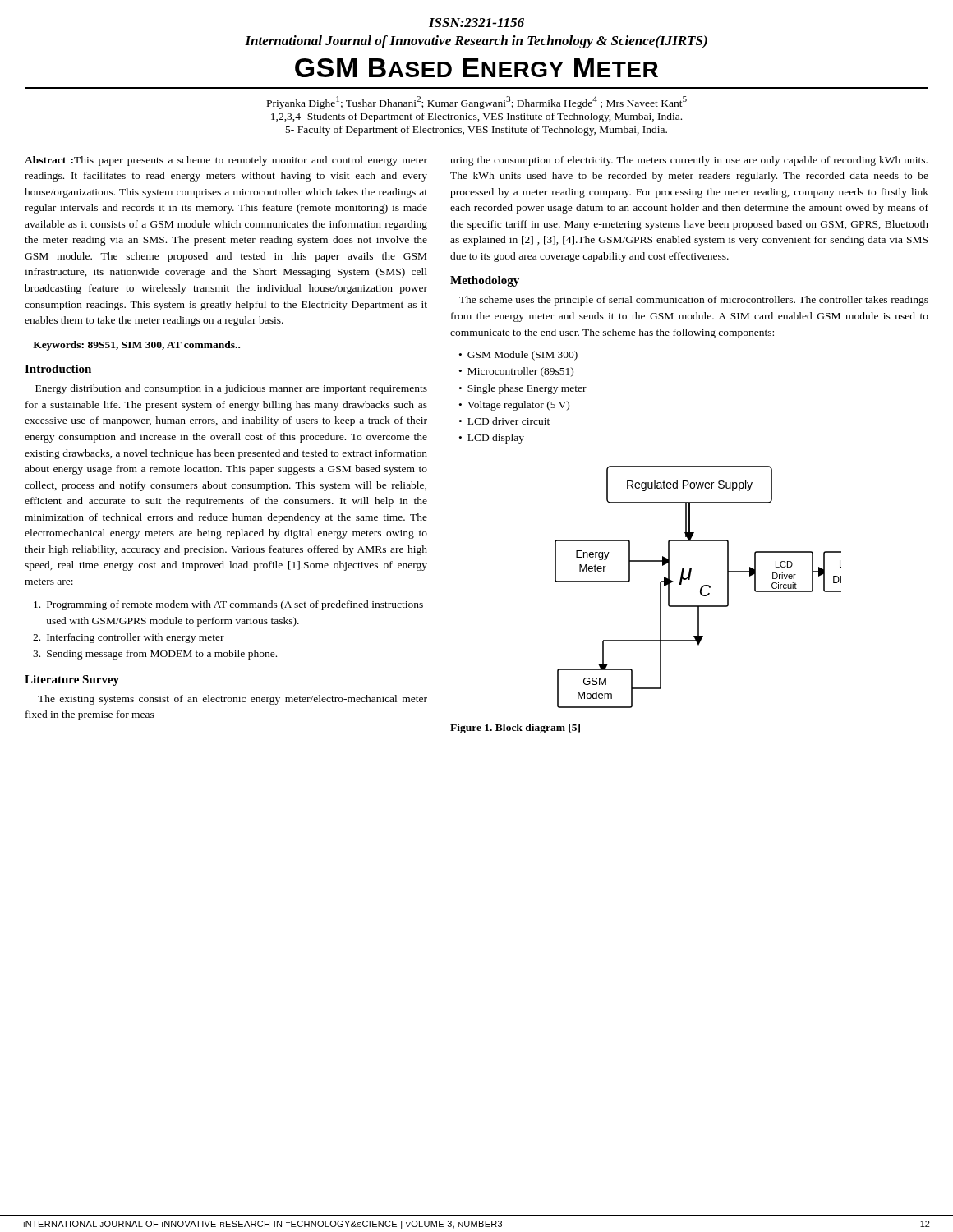The image size is (953, 1232).
Task: Select the text block starting "•Single phase Energy meter"
Action: tap(522, 388)
